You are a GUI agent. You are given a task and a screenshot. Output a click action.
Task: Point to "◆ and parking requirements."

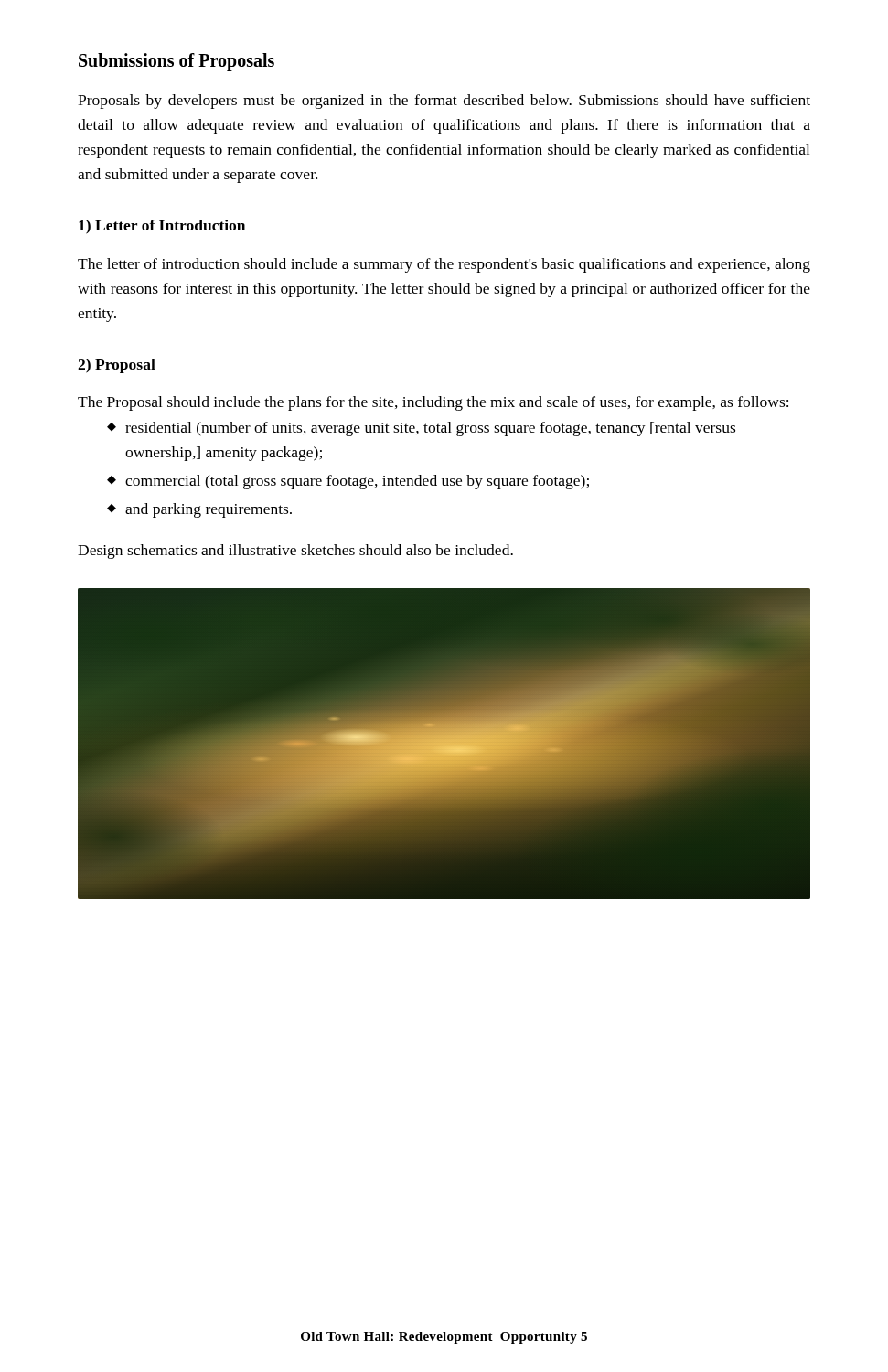pos(199,510)
